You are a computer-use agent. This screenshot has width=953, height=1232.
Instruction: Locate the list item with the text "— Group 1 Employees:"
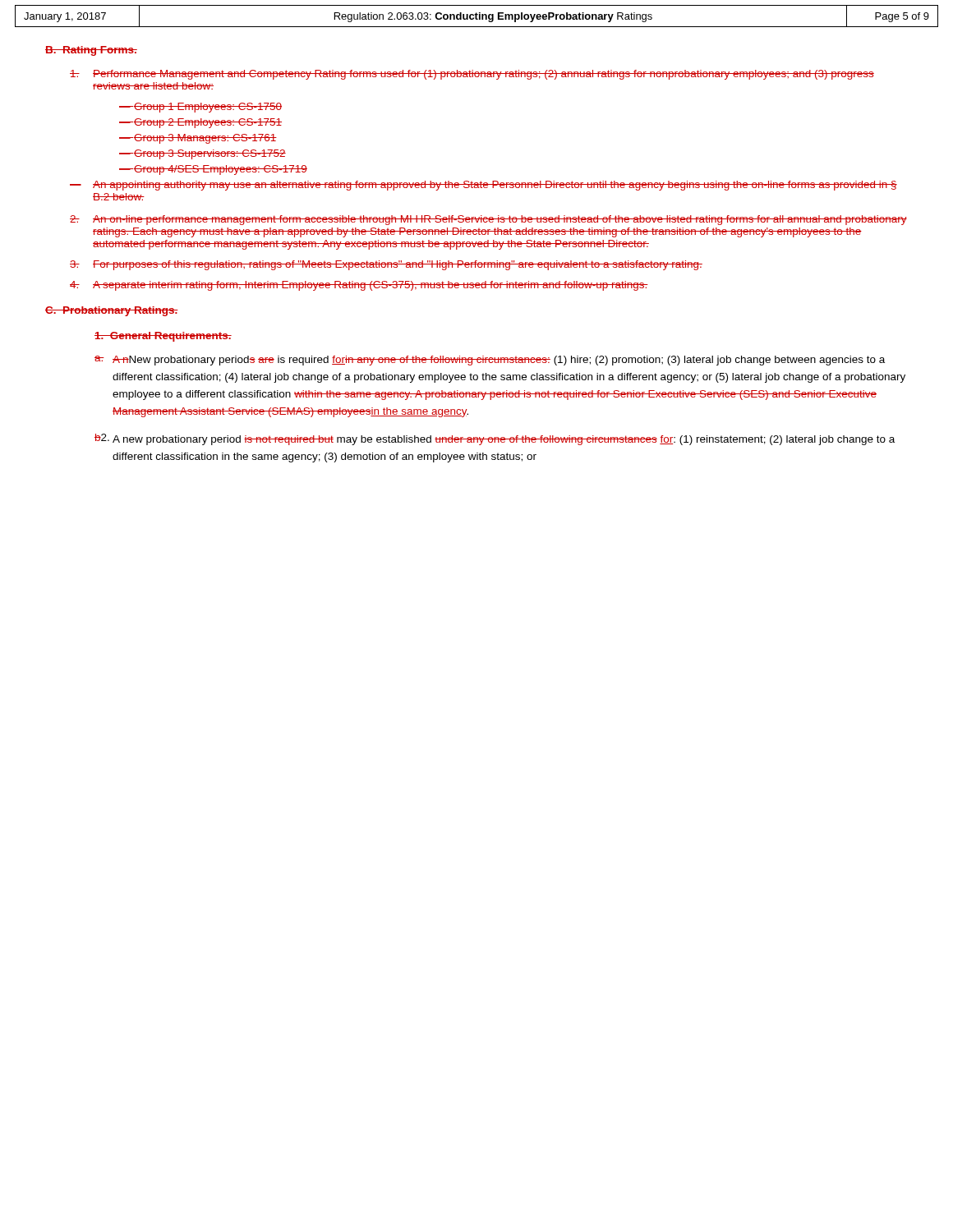(x=201, y=106)
